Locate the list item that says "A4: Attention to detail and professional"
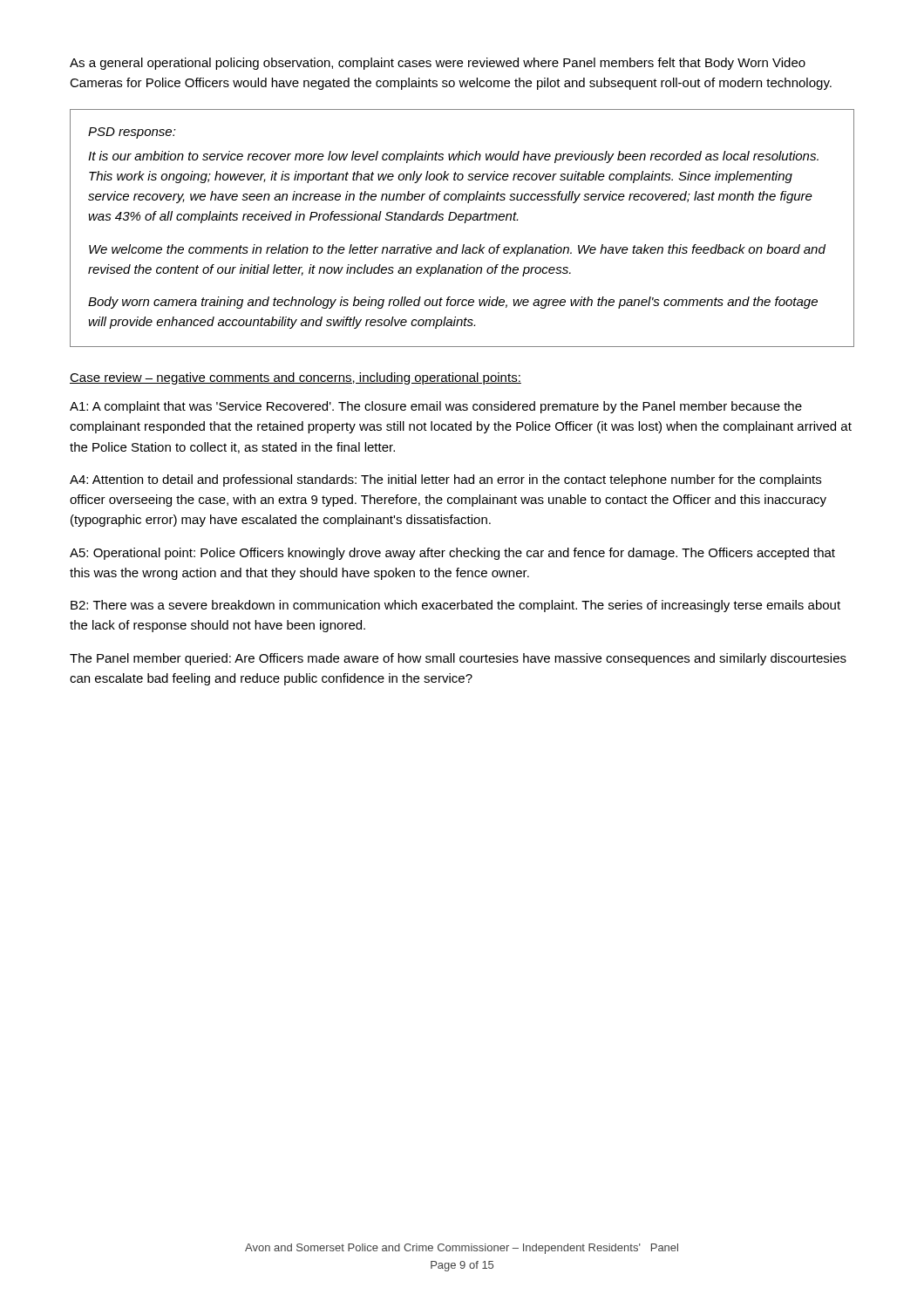The image size is (924, 1308). pyautogui.click(x=448, y=499)
